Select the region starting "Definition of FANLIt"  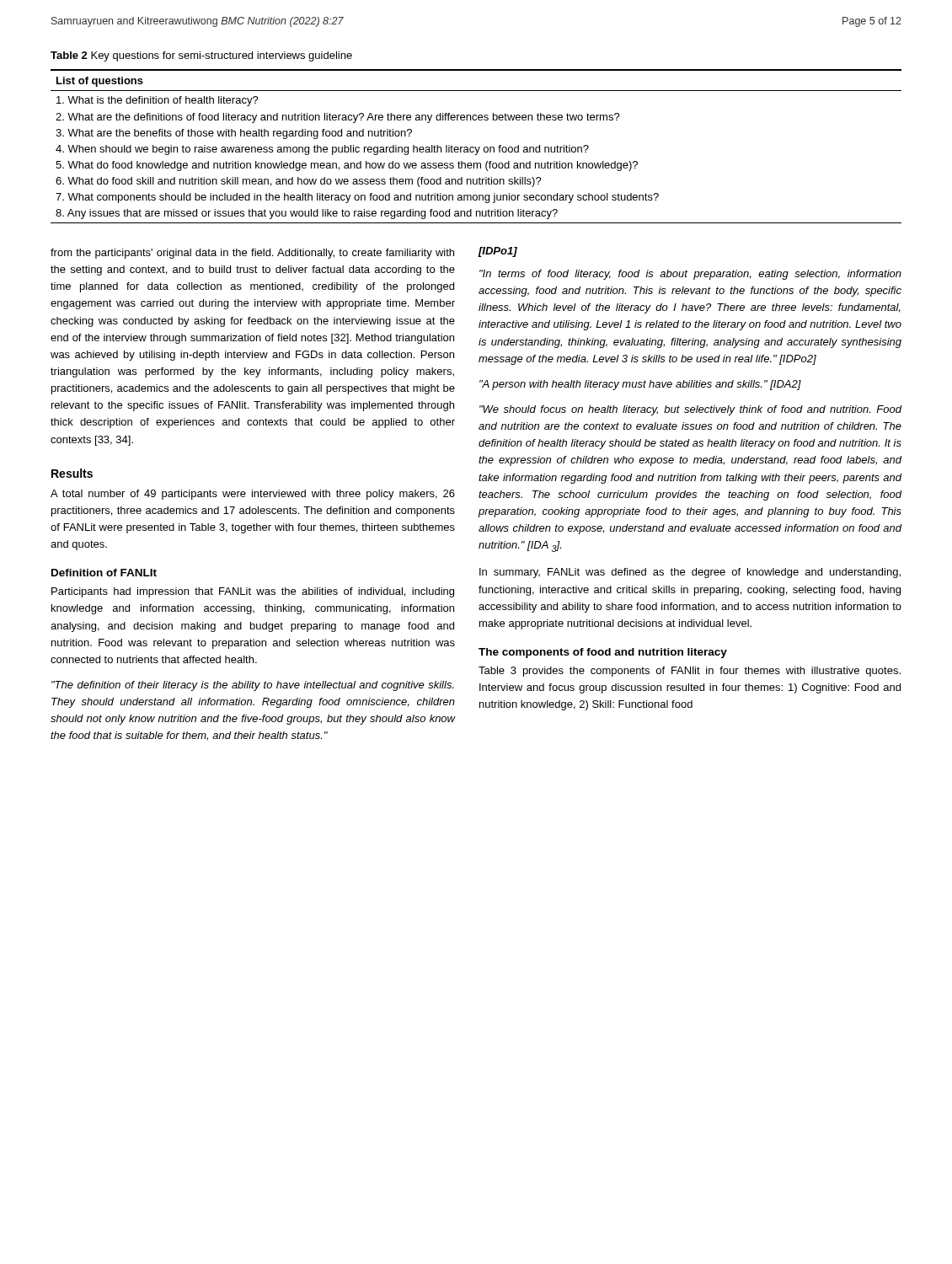(x=104, y=573)
